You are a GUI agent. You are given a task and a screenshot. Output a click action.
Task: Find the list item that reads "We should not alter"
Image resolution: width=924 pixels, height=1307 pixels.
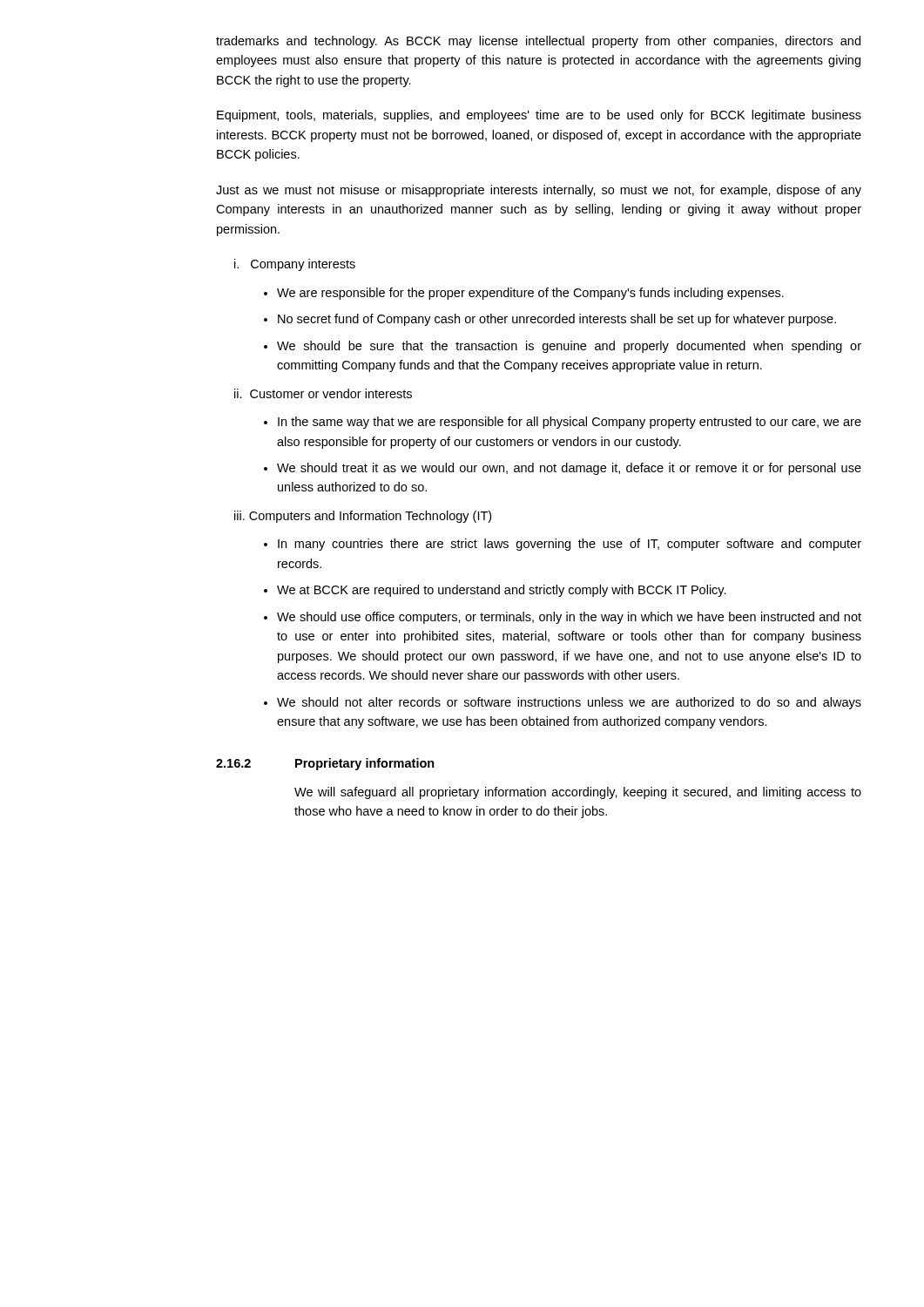coord(569,712)
